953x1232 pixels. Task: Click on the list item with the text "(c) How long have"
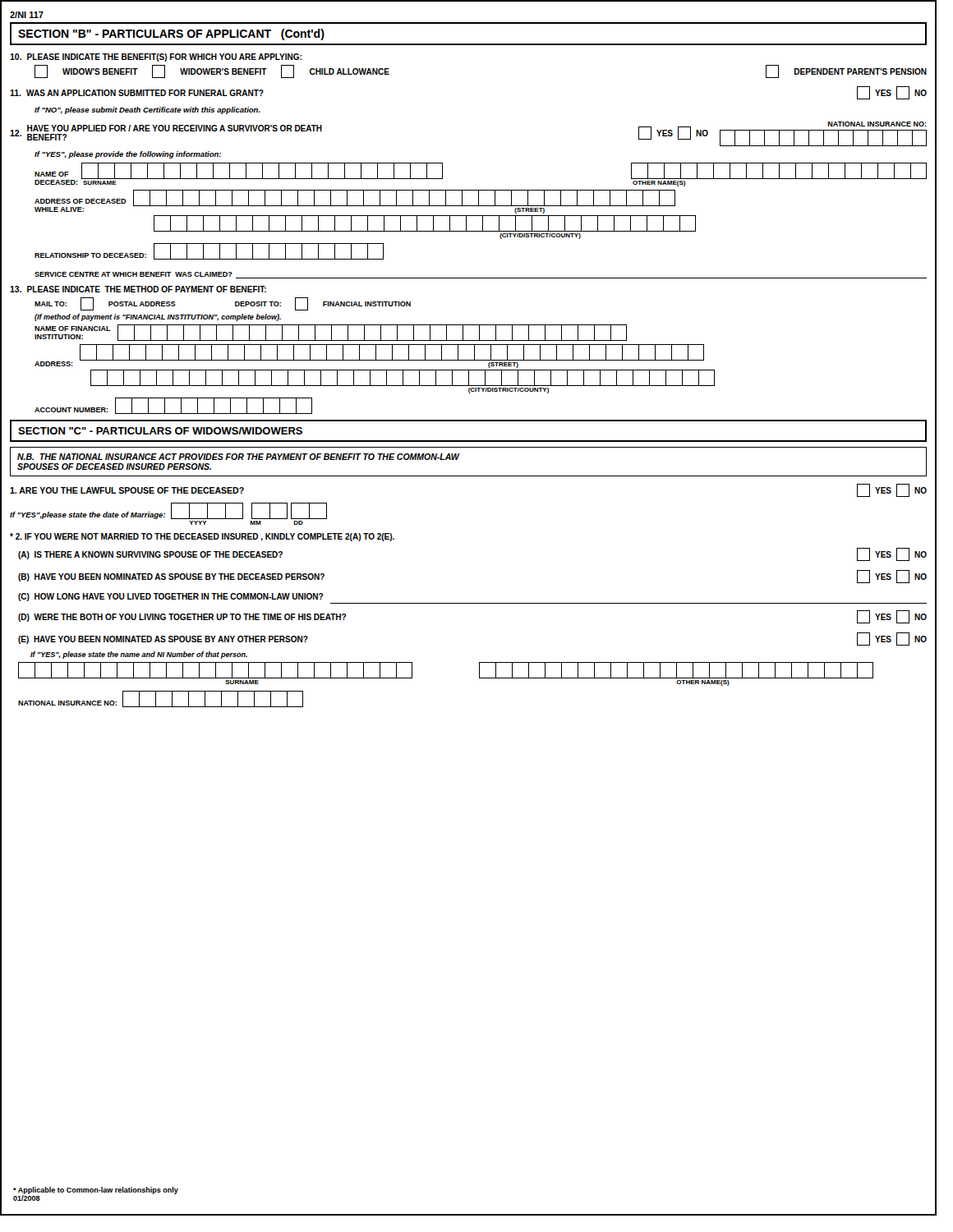pyautogui.click(x=472, y=597)
